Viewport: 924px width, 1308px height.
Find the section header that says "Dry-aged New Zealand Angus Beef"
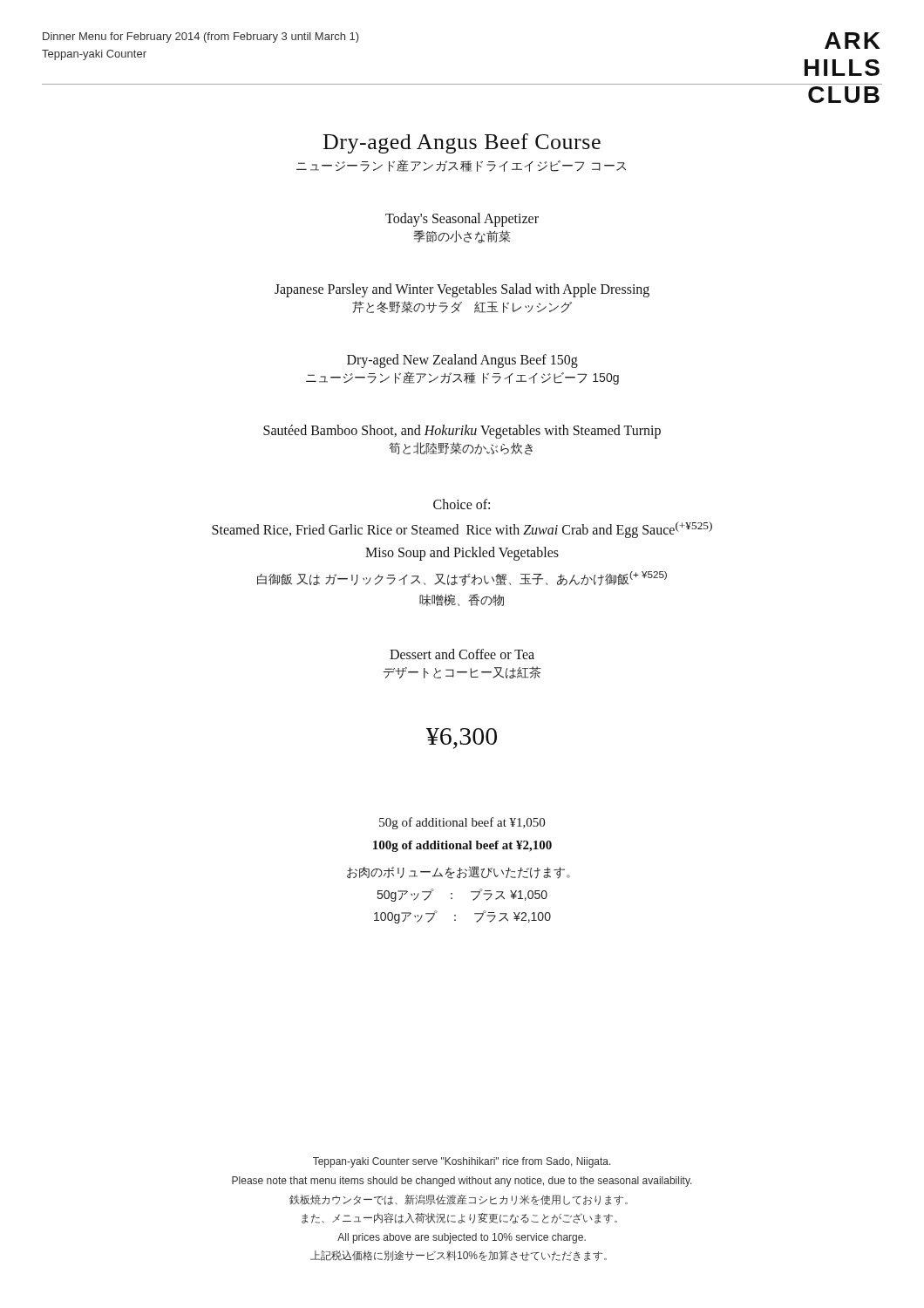[462, 369]
